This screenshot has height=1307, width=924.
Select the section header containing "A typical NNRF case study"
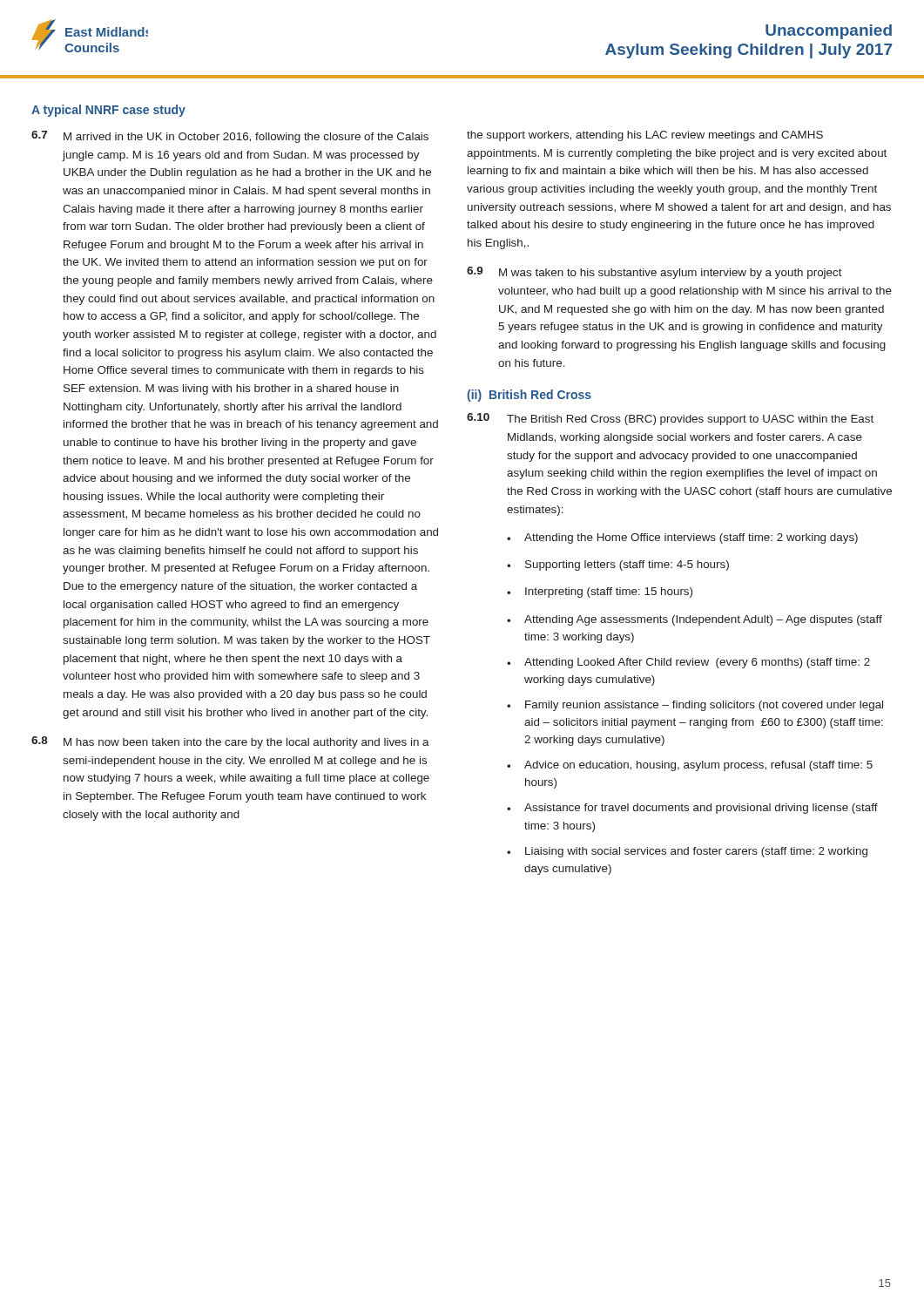[108, 110]
